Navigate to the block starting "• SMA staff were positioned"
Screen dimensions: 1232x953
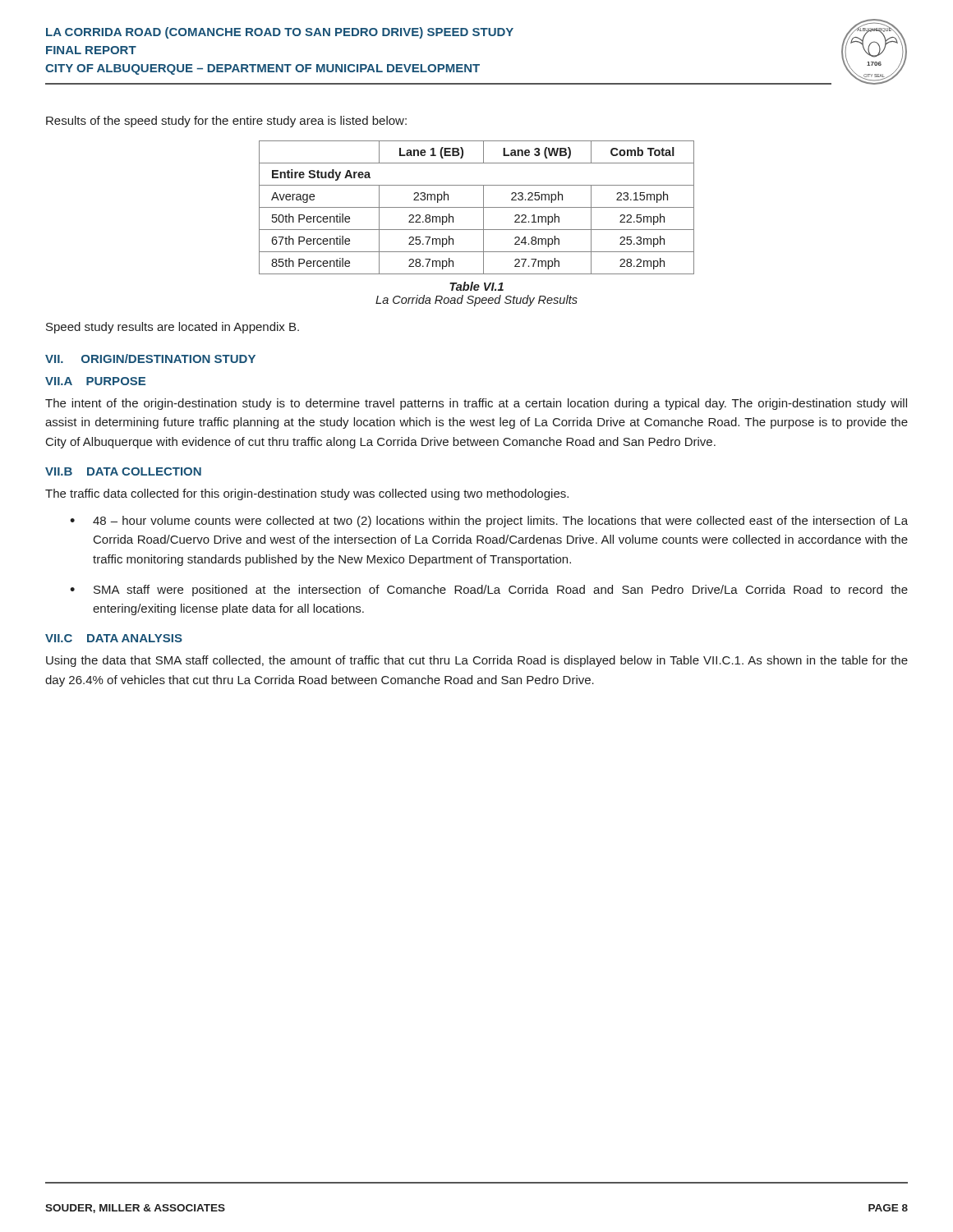pyautogui.click(x=489, y=599)
